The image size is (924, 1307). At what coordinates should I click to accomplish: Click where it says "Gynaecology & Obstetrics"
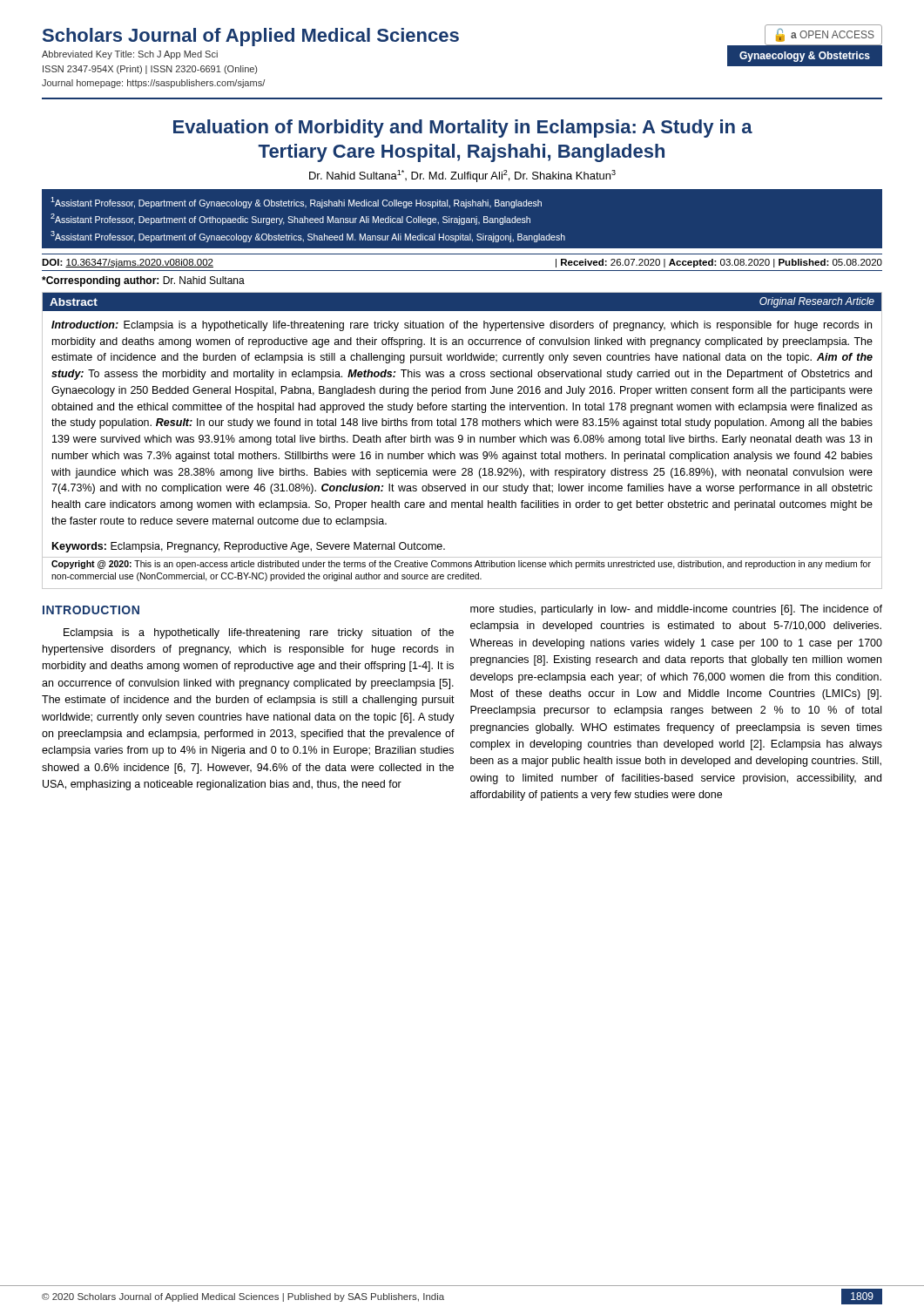[805, 56]
